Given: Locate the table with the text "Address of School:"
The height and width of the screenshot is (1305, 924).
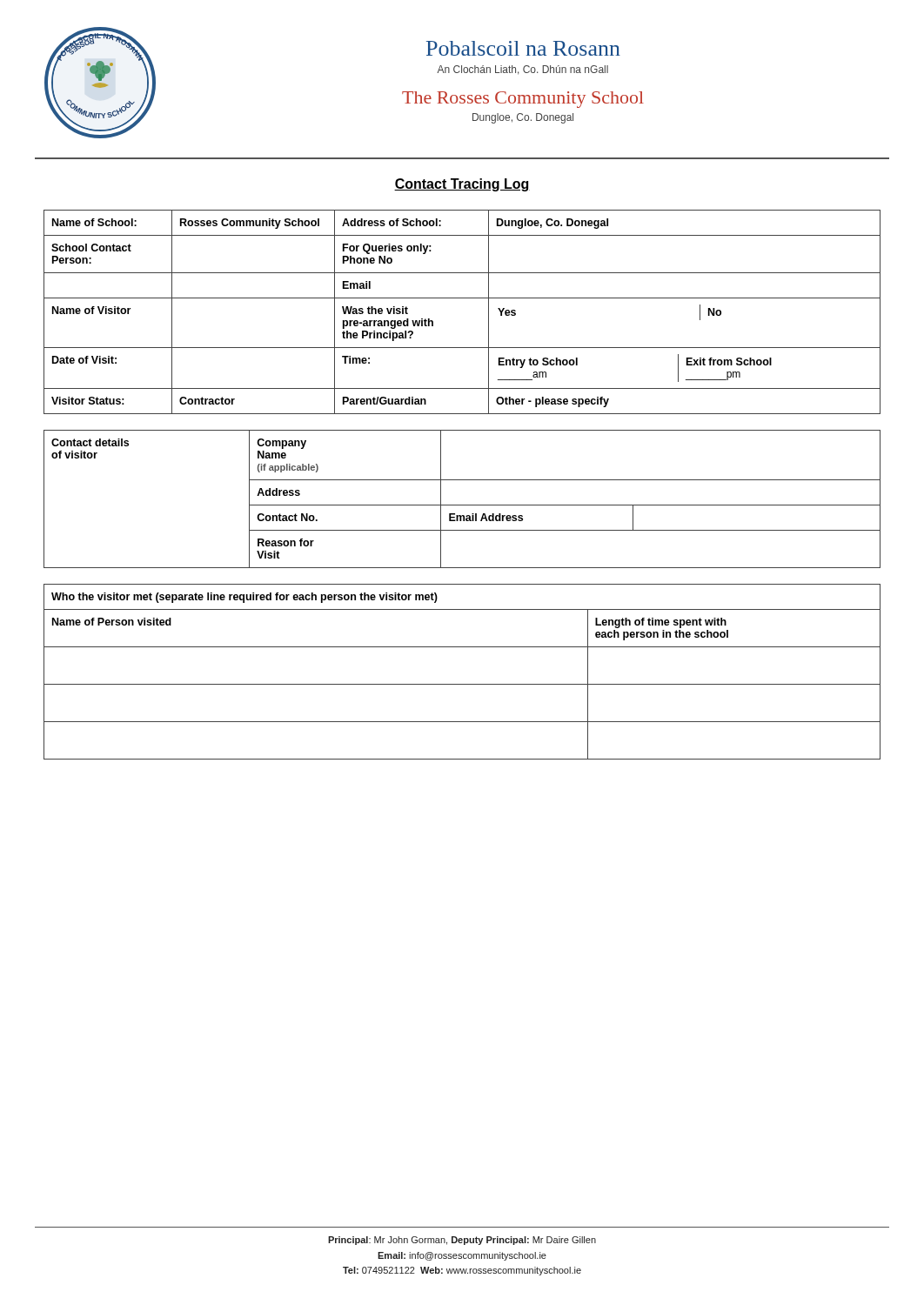Looking at the screenshot, I should point(462,312).
